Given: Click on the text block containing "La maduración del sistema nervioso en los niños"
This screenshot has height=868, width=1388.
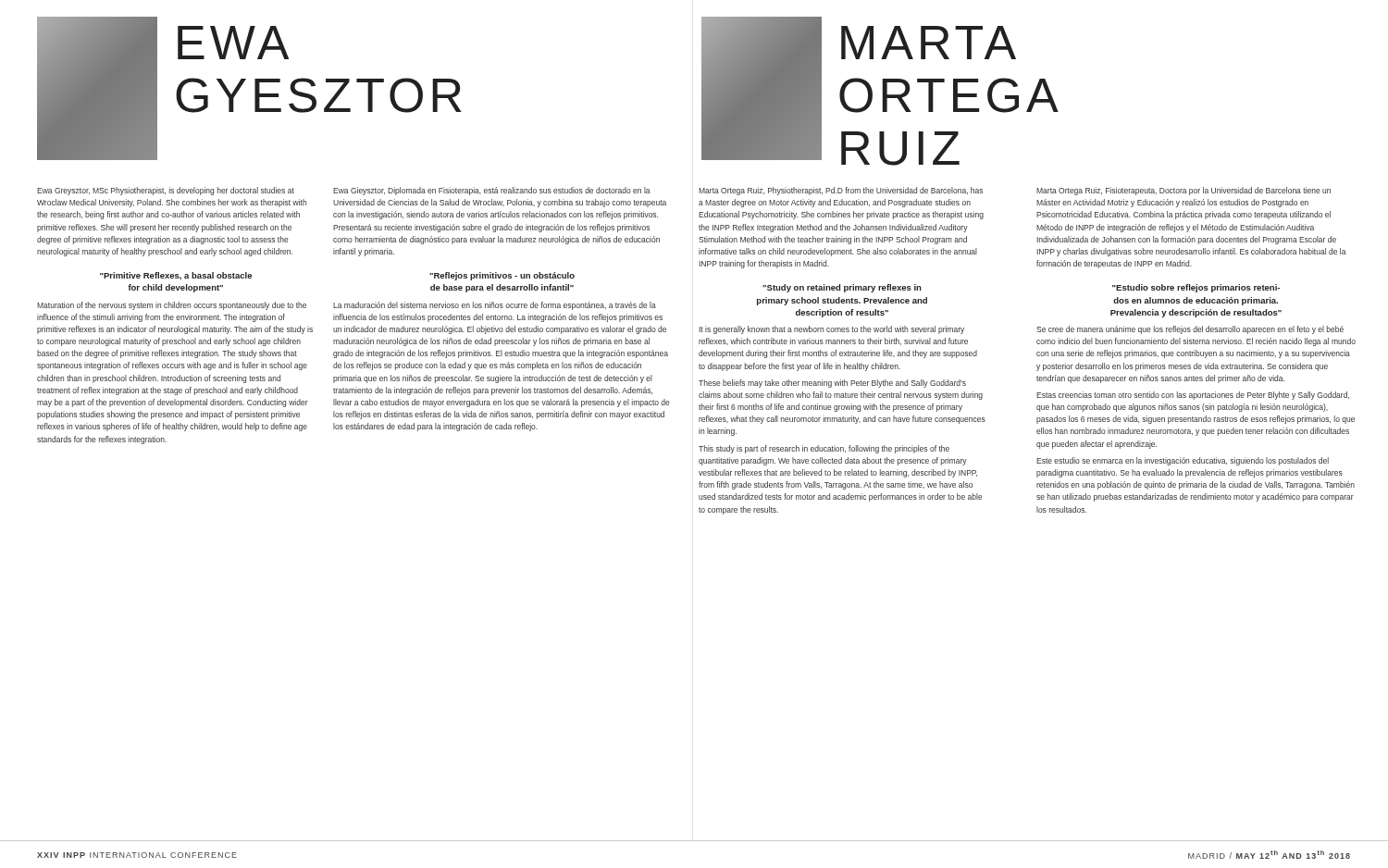Looking at the screenshot, I should pos(502,367).
